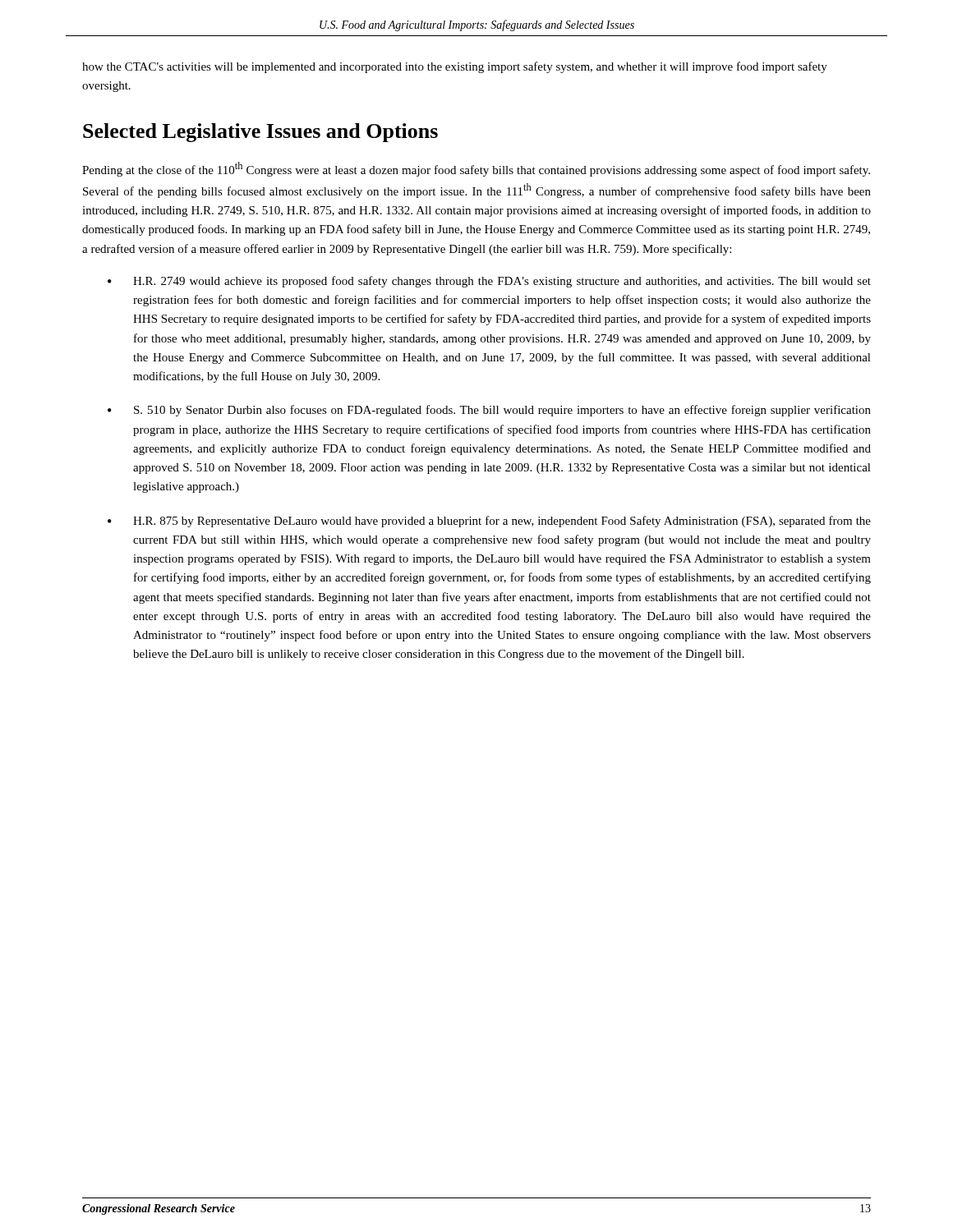Find the list item with the text "• H.R. 875 by"

476,588
